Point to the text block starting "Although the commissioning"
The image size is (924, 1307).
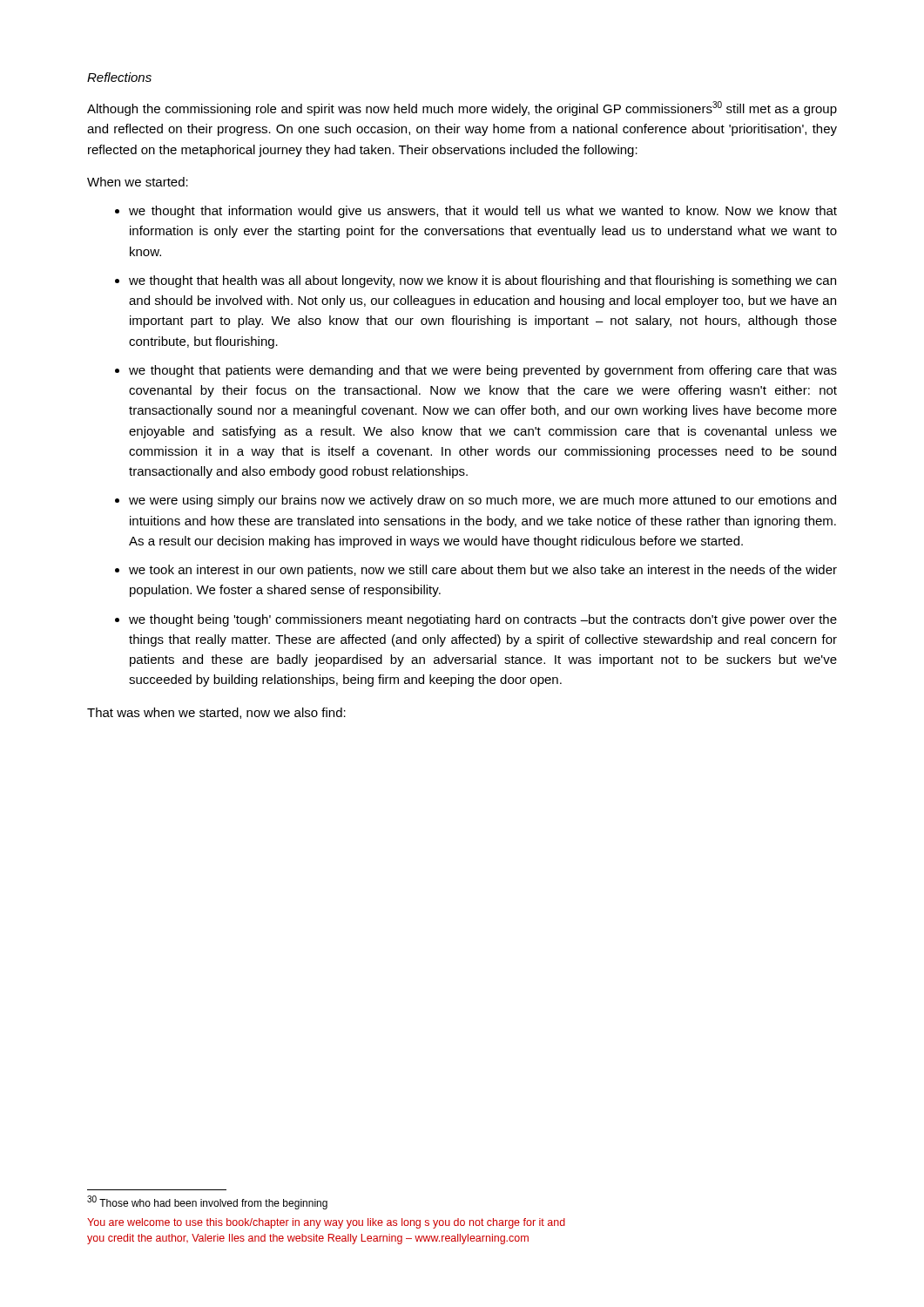point(462,128)
